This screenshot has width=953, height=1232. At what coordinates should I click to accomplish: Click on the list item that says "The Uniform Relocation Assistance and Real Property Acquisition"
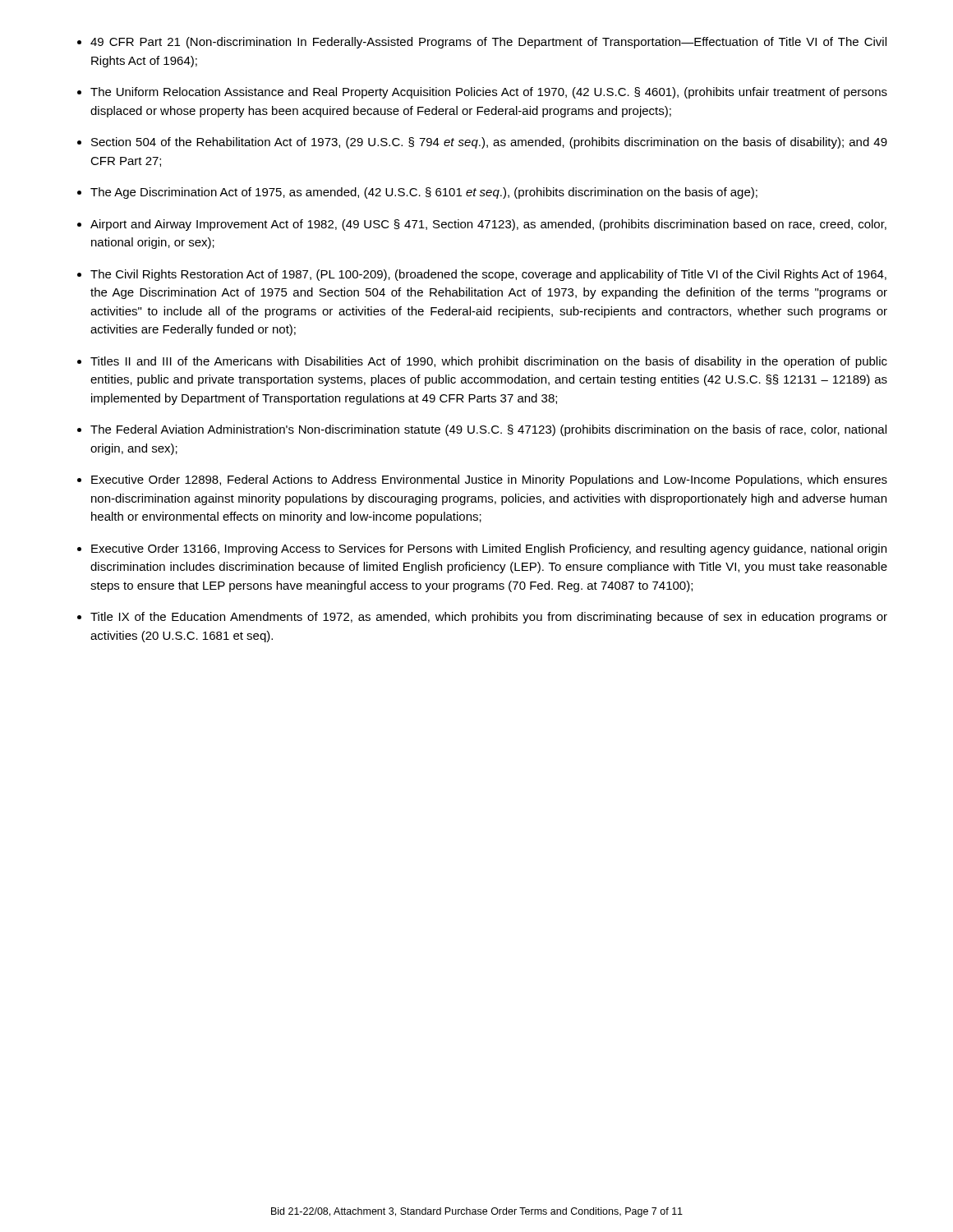tap(489, 101)
